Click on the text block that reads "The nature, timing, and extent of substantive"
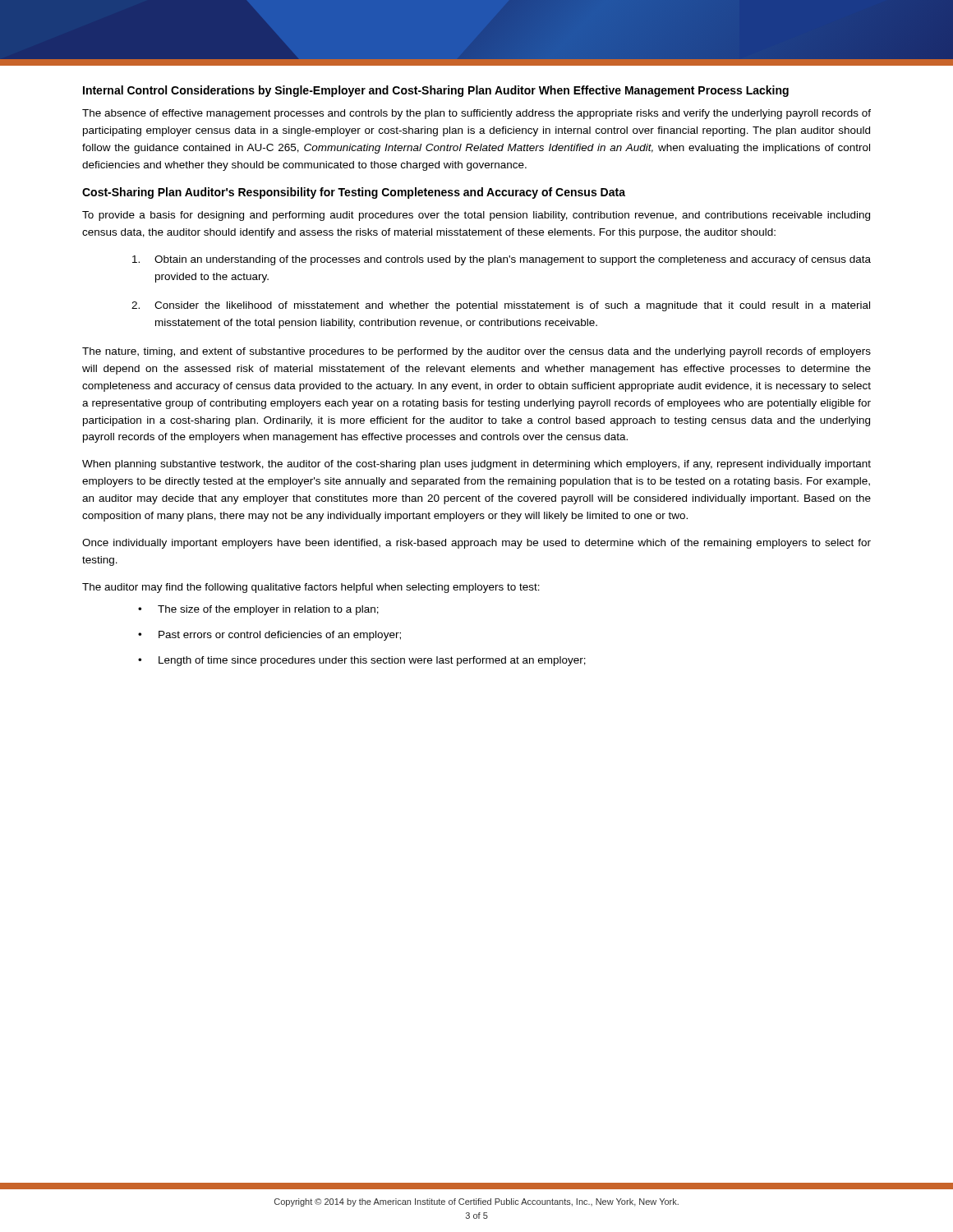The height and width of the screenshot is (1232, 953). tap(476, 394)
